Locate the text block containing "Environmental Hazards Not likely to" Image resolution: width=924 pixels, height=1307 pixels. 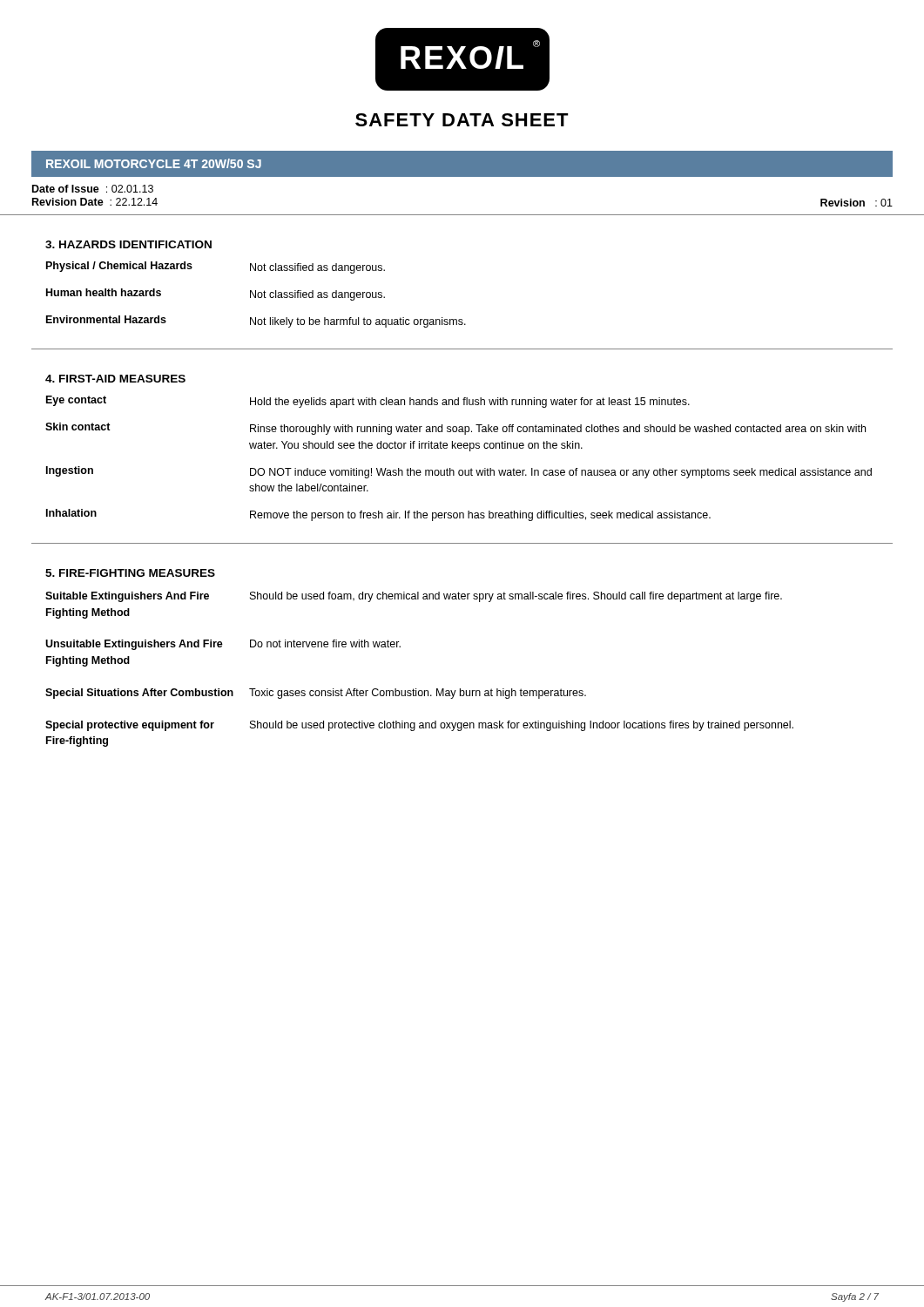coord(462,321)
